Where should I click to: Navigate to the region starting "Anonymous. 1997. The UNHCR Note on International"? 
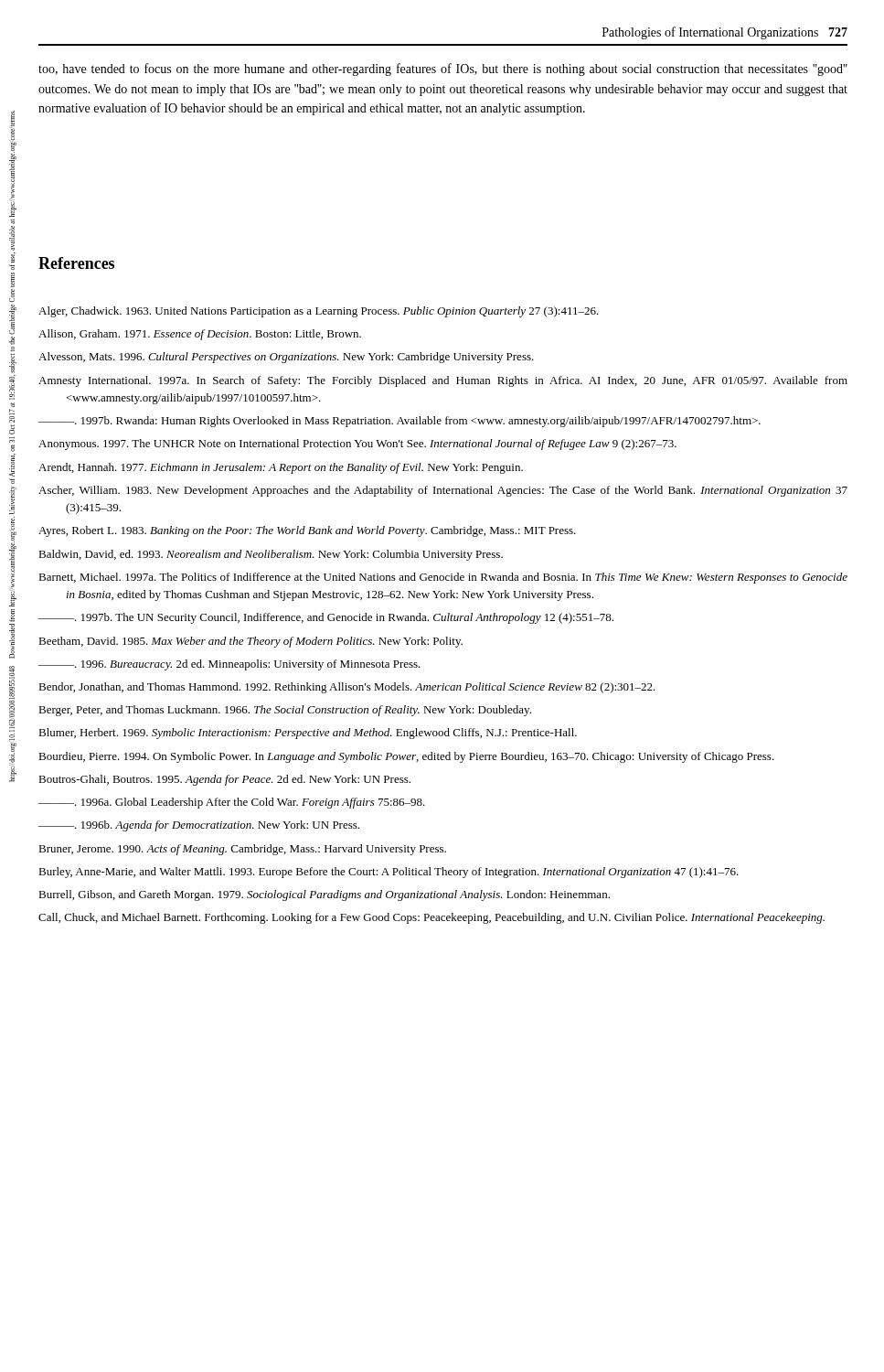coord(358,444)
